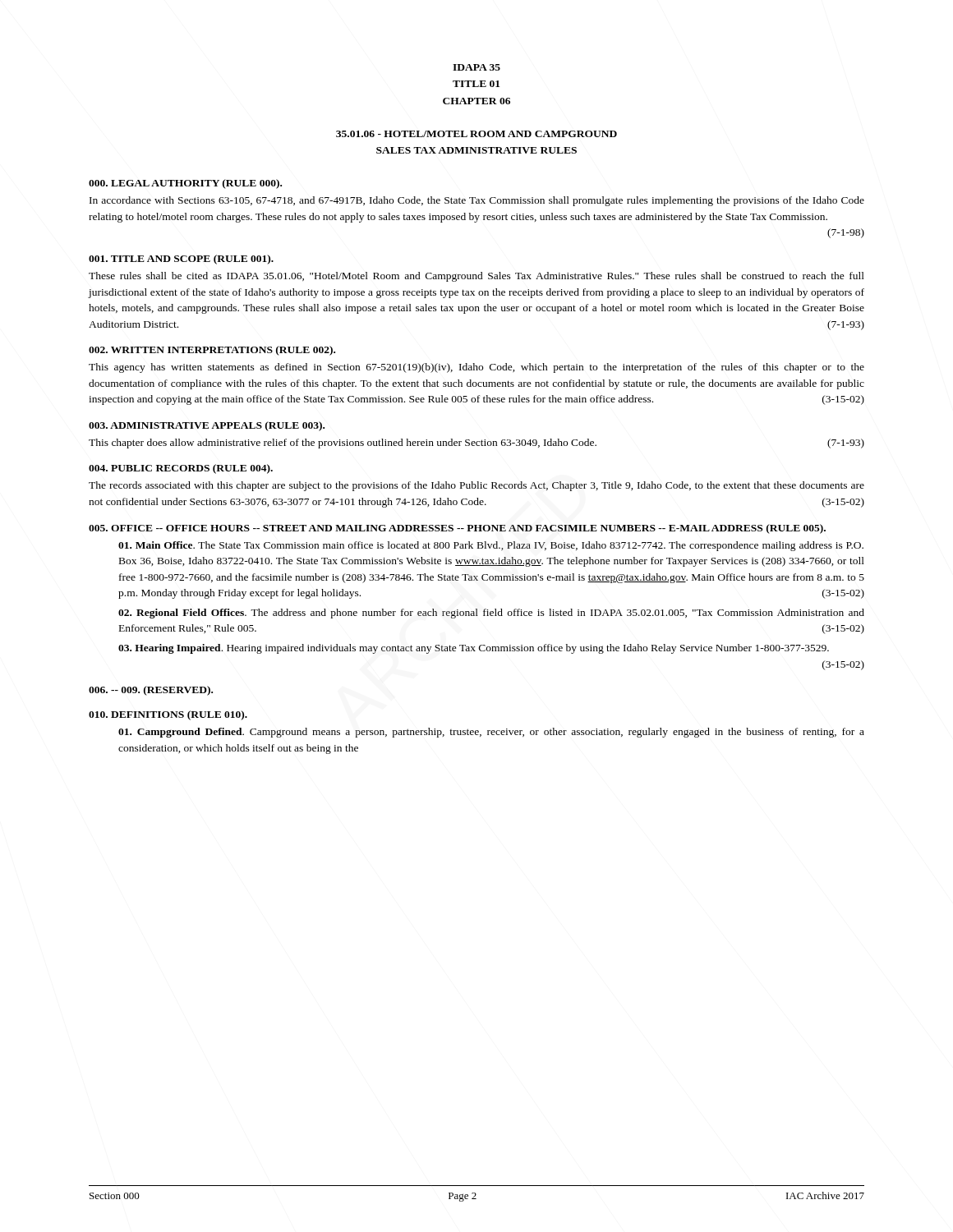Find the text block with the text "The records associated with this chapter are"
Screen dimensions: 1232x953
pyautogui.click(x=476, y=494)
